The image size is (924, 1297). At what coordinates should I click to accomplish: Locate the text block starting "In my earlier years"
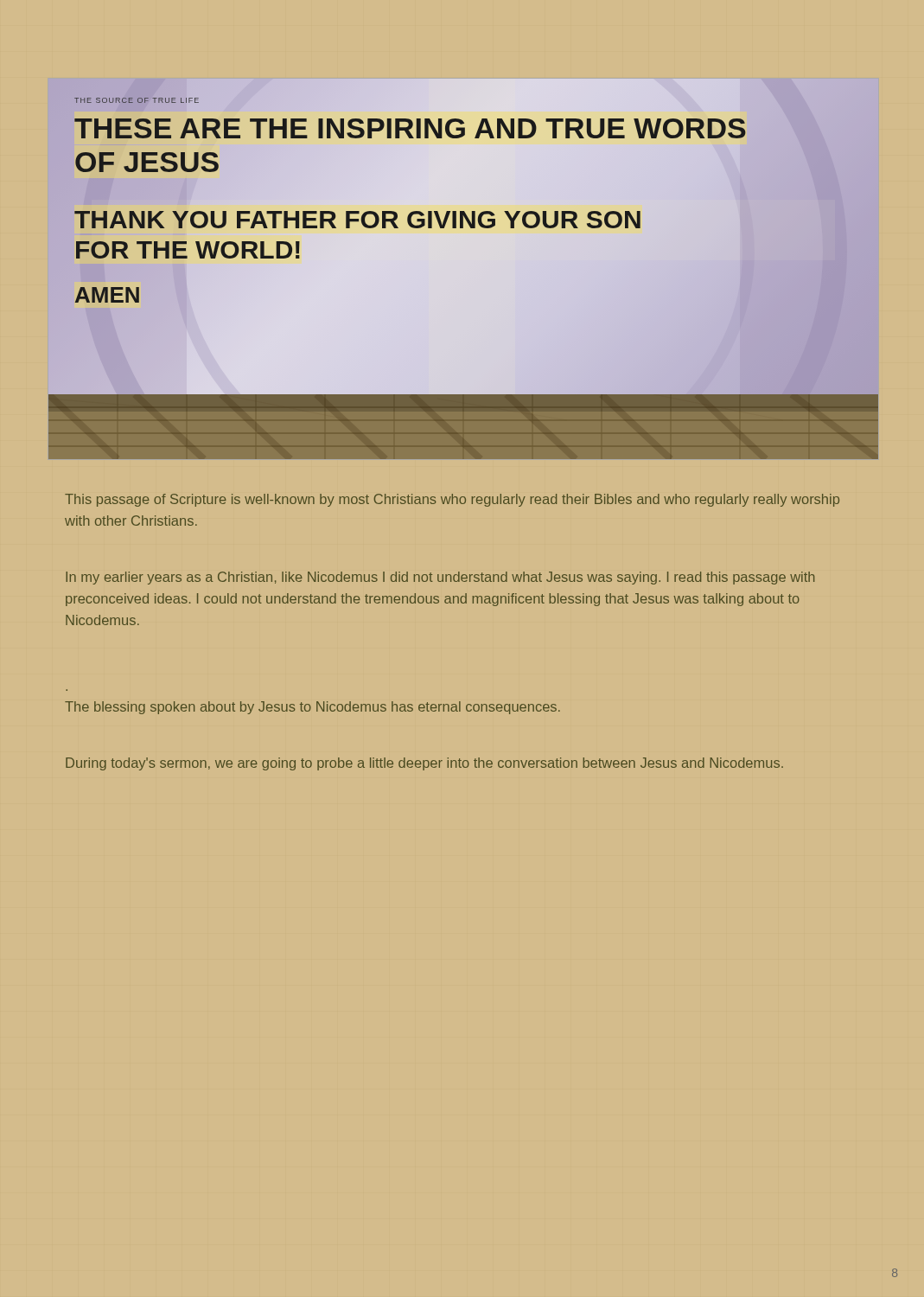click(440, 598)
